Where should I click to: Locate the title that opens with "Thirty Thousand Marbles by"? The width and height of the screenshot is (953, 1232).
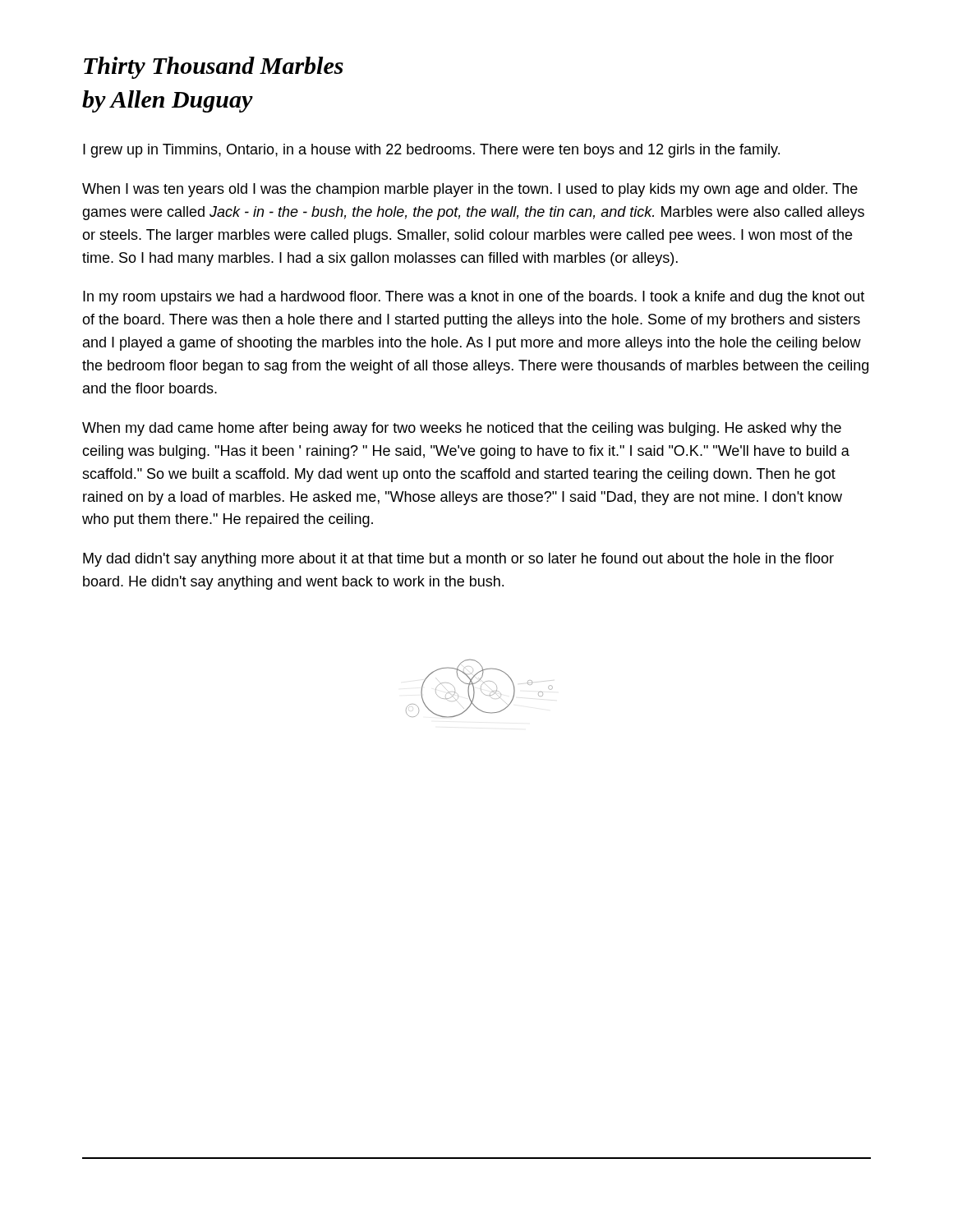tap(214, 68)
